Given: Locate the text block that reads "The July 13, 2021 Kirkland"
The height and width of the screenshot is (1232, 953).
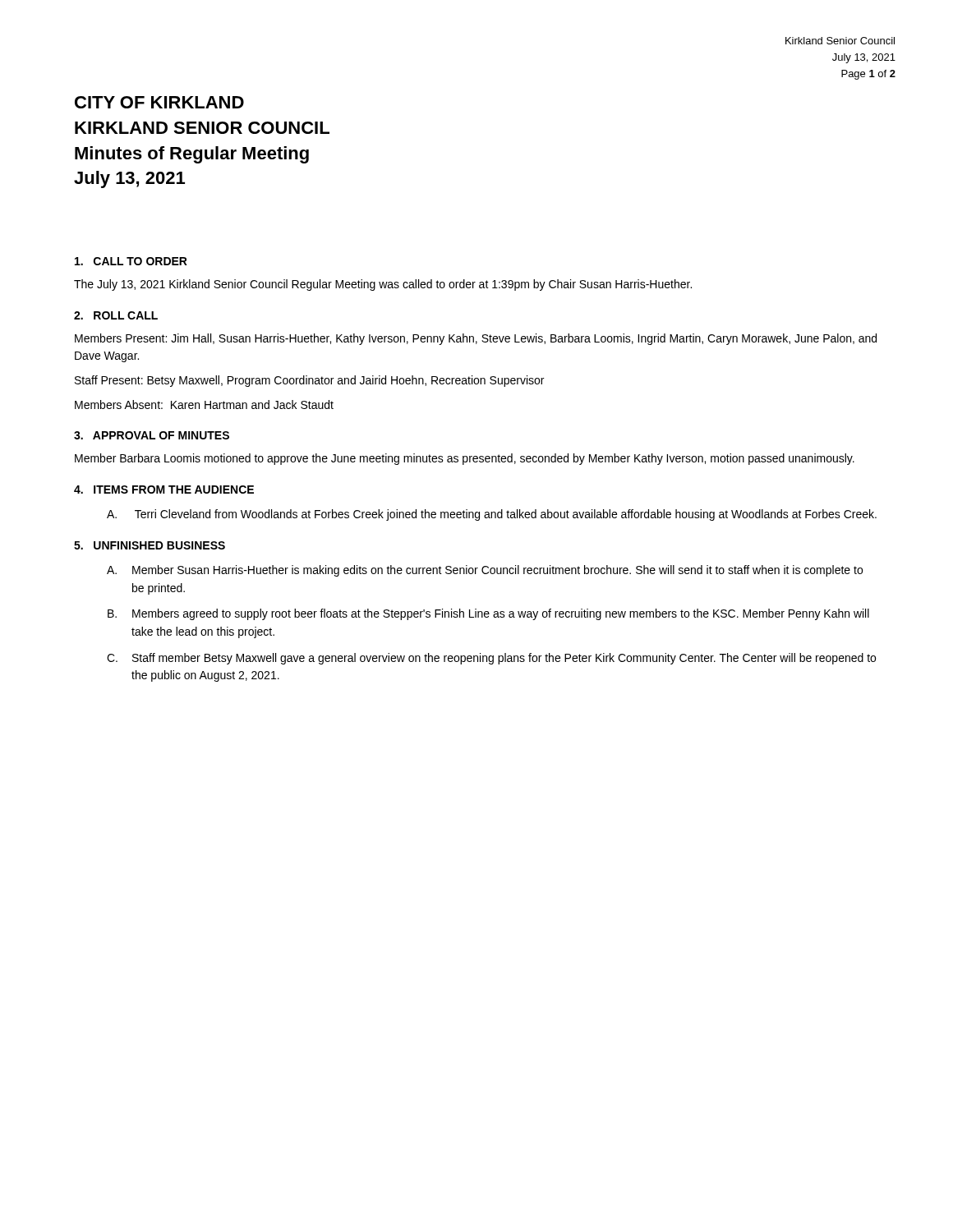Looking at the screenshot, I should click(383, 284).
